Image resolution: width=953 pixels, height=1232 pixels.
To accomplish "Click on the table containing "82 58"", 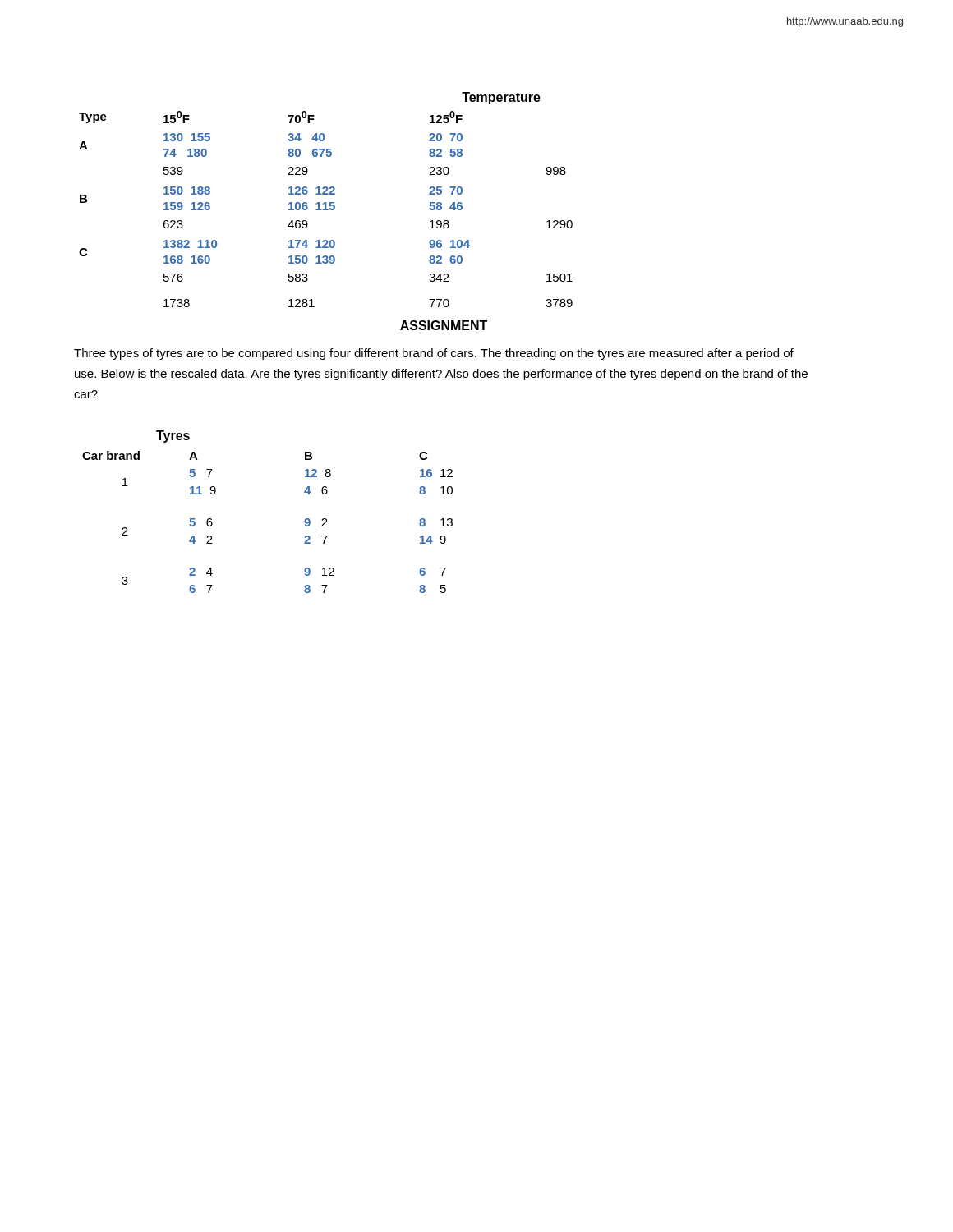I will 444,200.
